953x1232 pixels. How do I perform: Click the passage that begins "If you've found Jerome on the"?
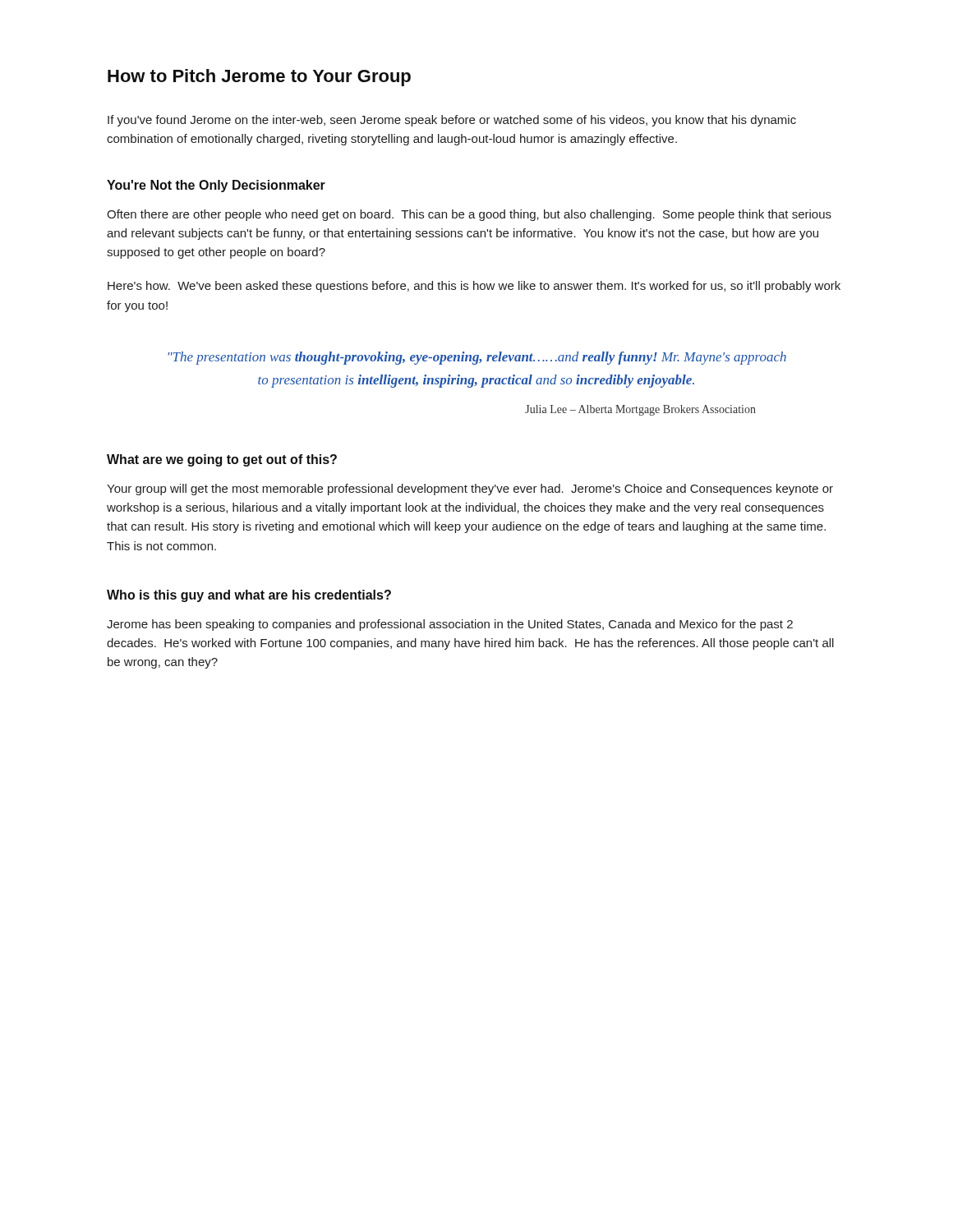click(452, 129)
